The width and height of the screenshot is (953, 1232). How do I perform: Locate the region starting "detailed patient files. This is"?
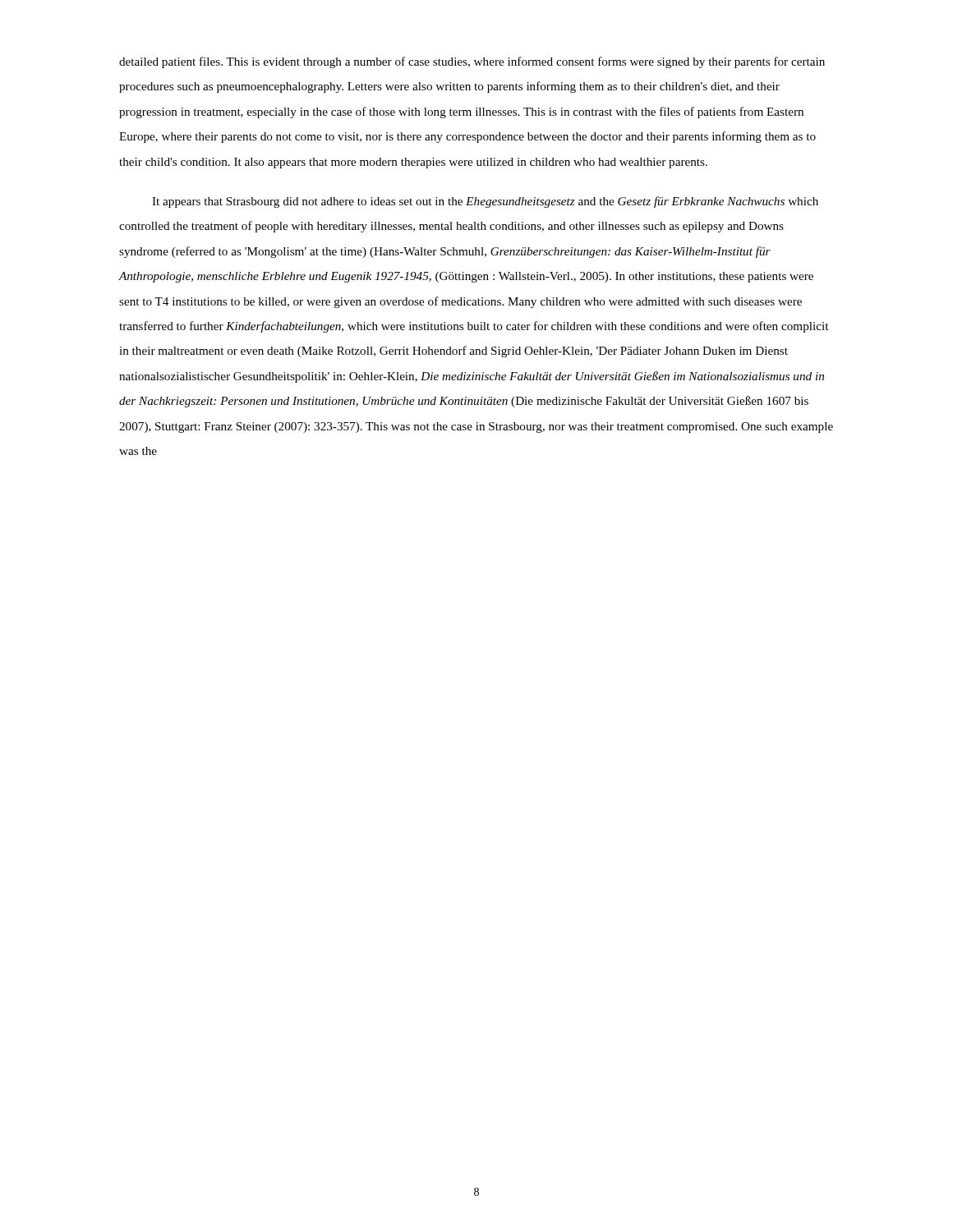[x=476, y=256]
